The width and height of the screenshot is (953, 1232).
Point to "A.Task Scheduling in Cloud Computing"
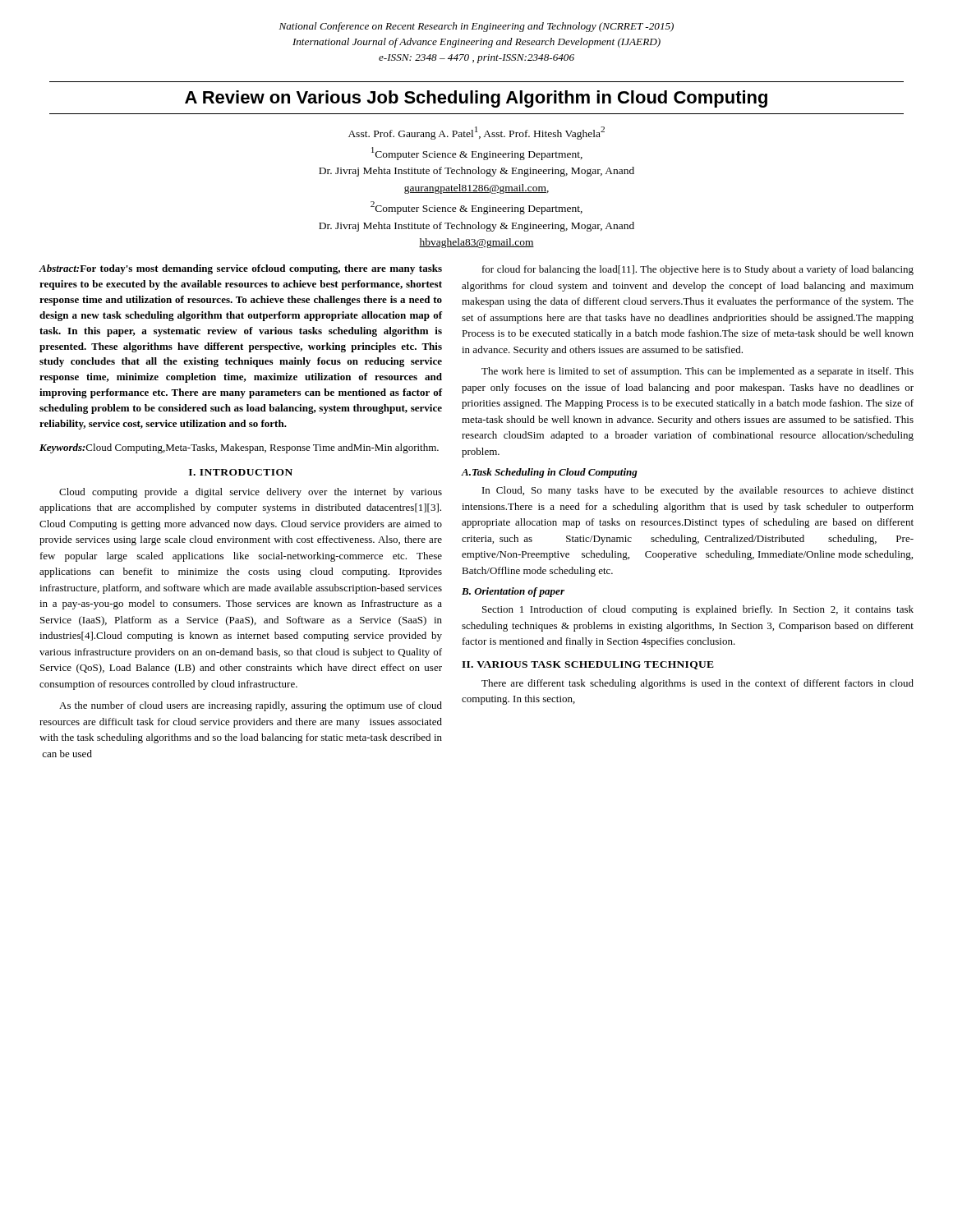pos(549,472)
